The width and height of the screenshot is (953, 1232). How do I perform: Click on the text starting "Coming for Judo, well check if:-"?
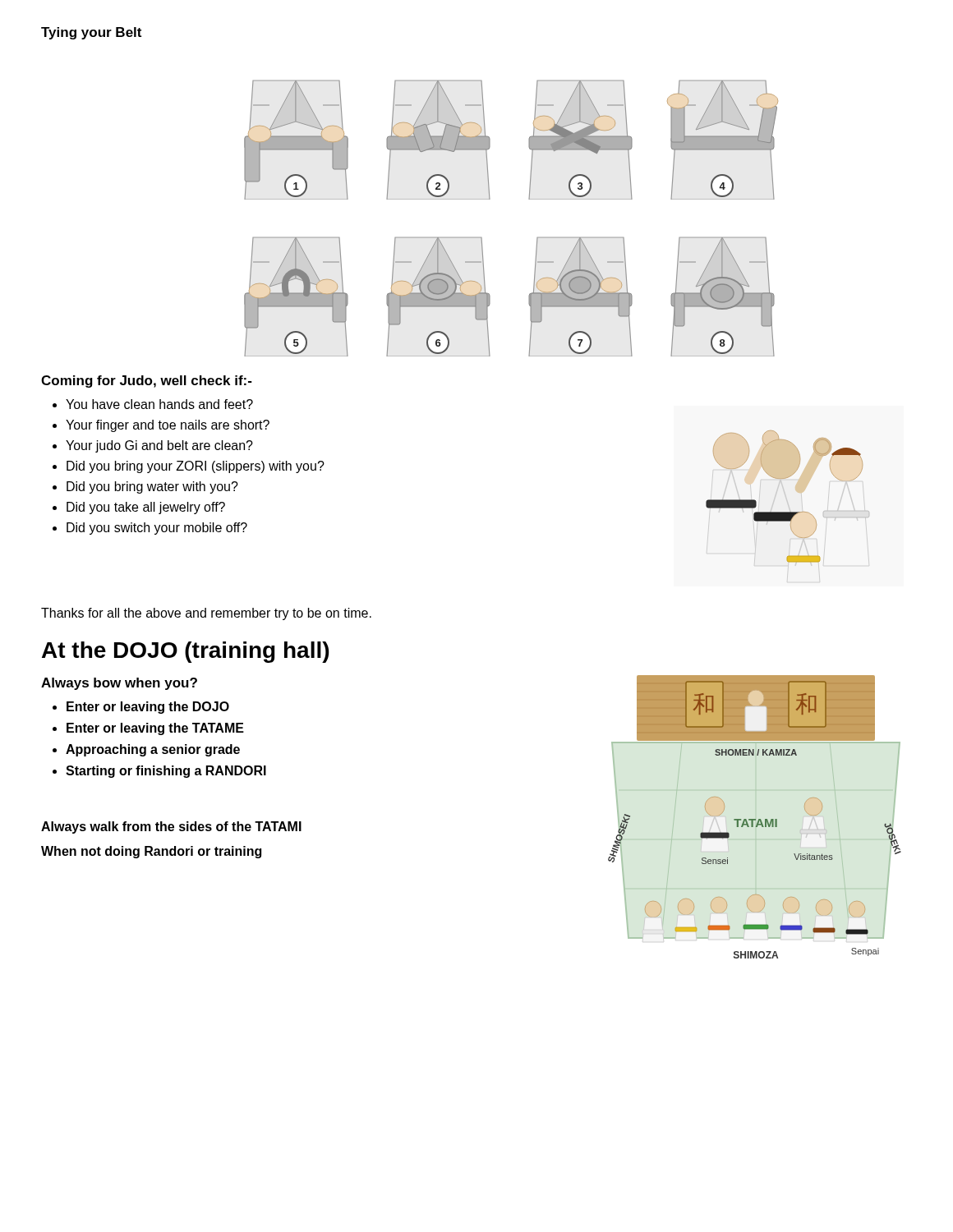coord(147,381)
